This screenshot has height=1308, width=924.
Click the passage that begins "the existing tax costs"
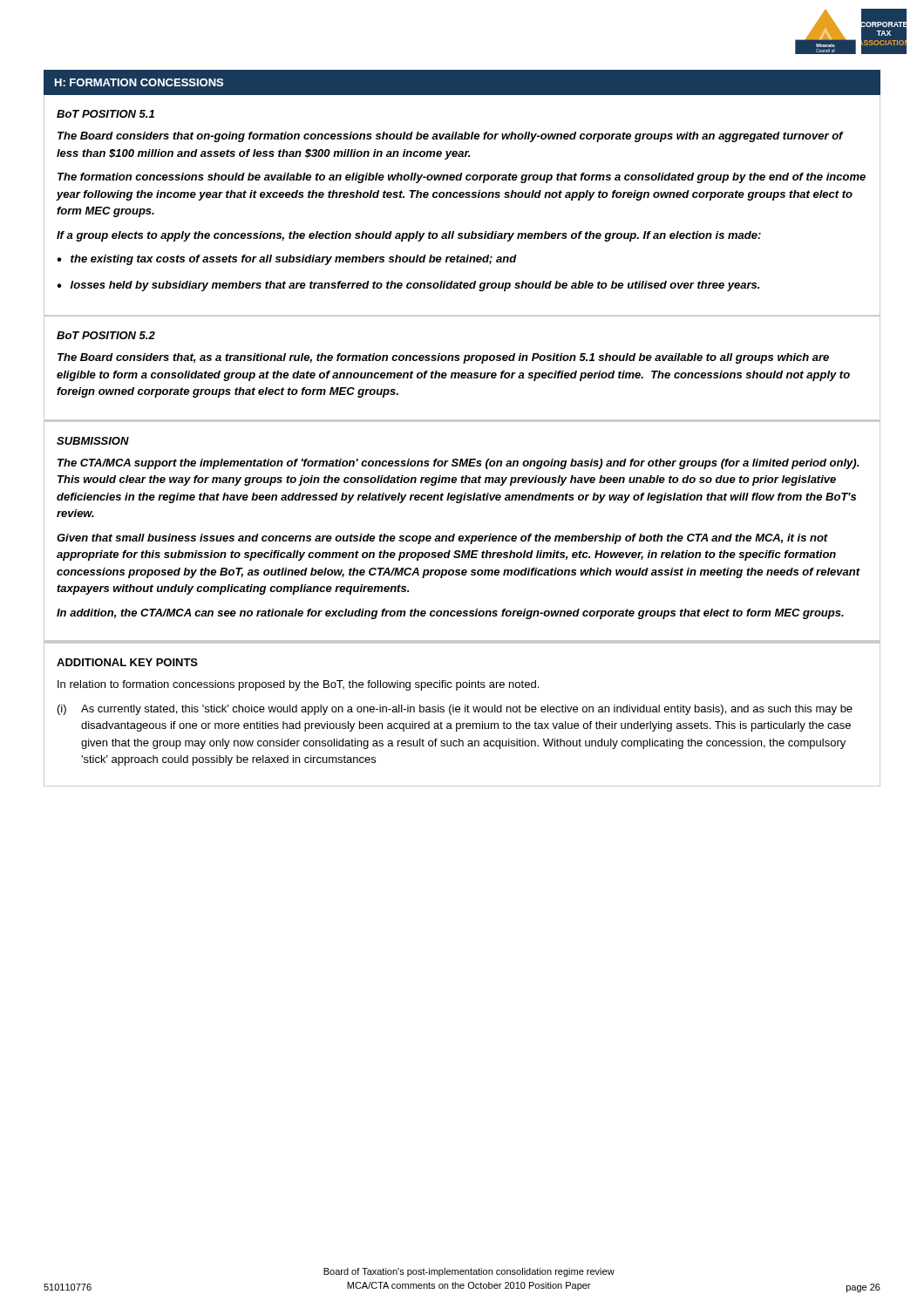pyautogui.click(x=293, y=259)
